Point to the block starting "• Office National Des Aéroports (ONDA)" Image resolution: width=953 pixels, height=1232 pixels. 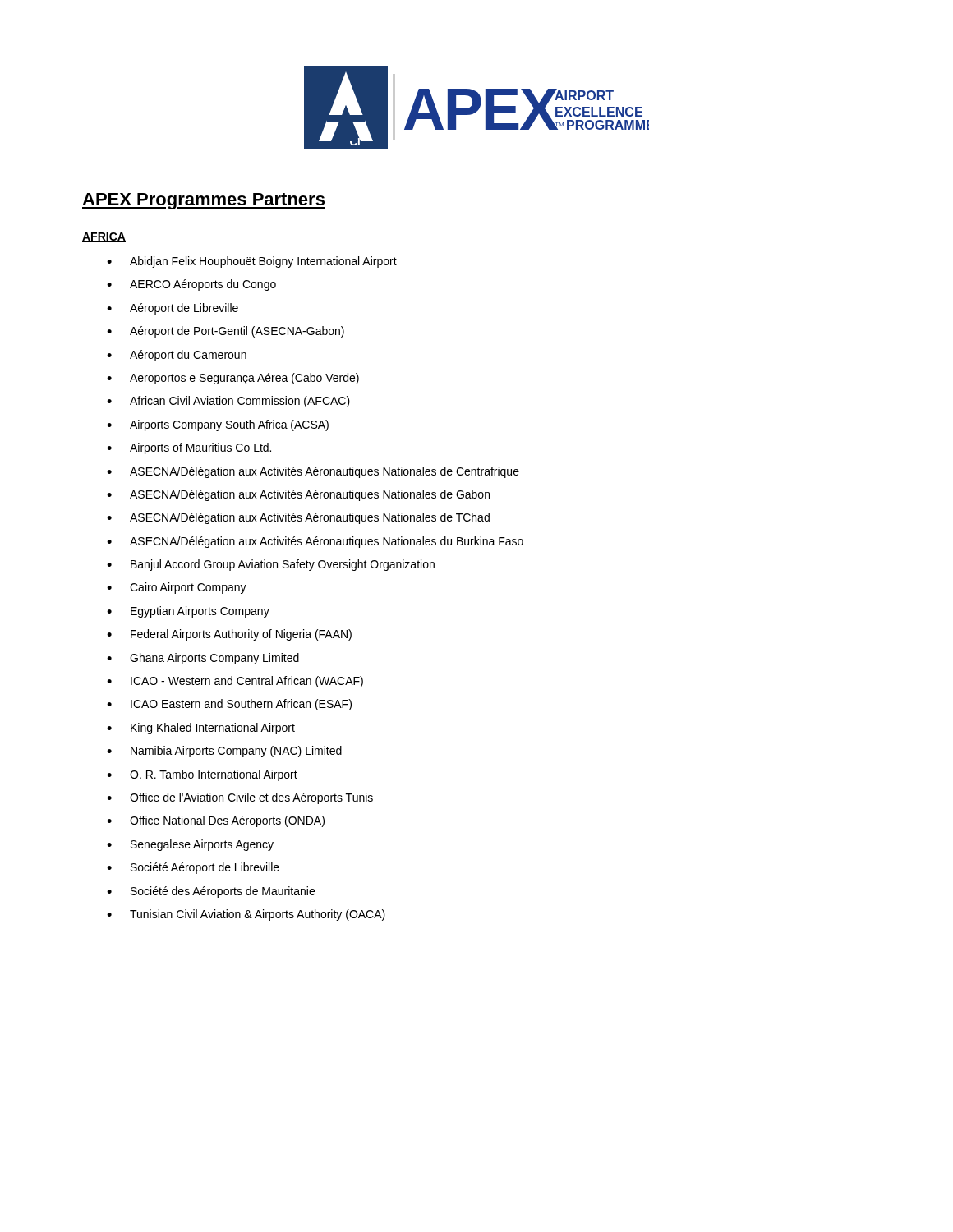coord(216,821)
